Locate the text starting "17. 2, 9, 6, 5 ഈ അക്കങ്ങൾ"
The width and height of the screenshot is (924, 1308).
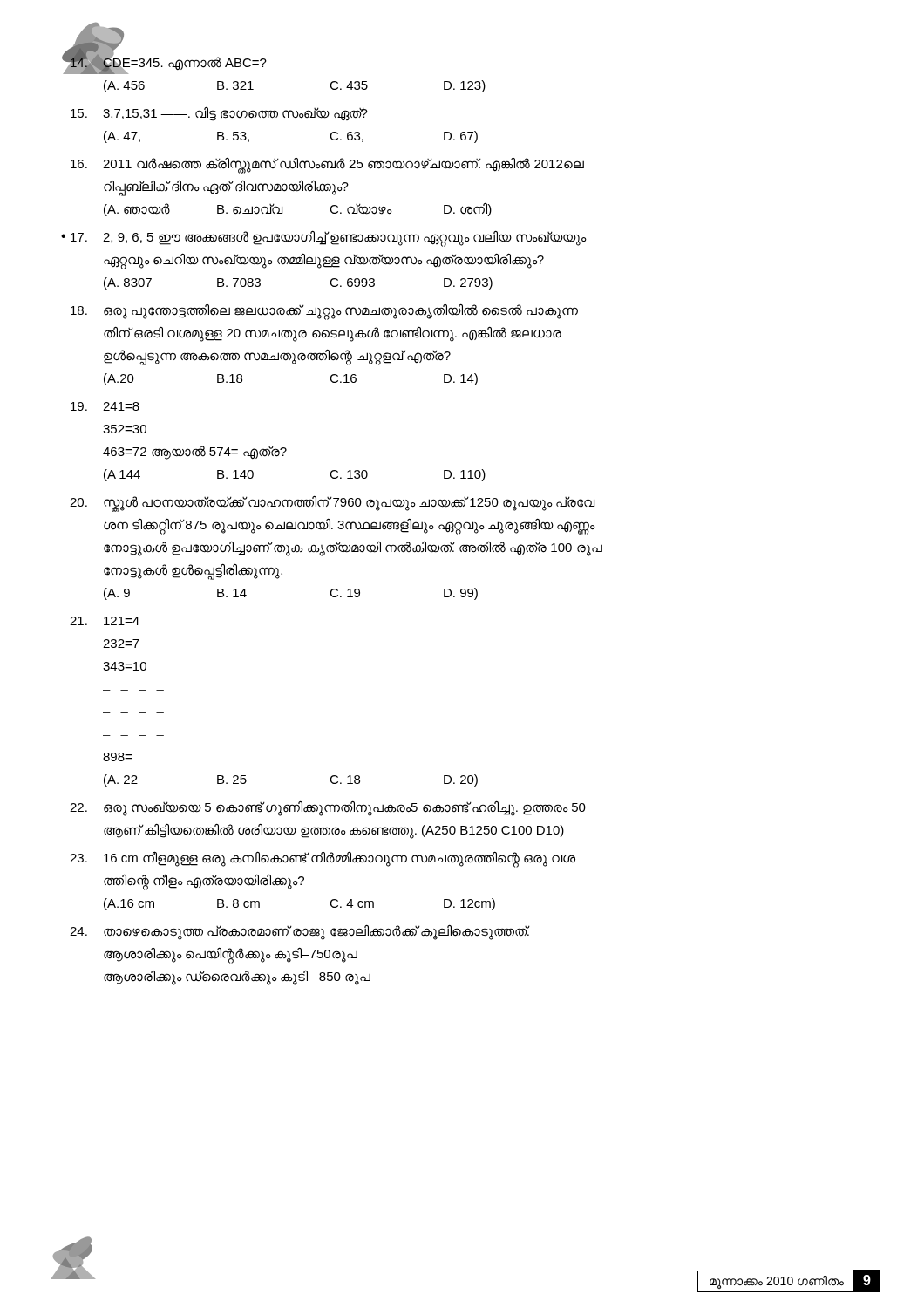click(x=471, y=260)
